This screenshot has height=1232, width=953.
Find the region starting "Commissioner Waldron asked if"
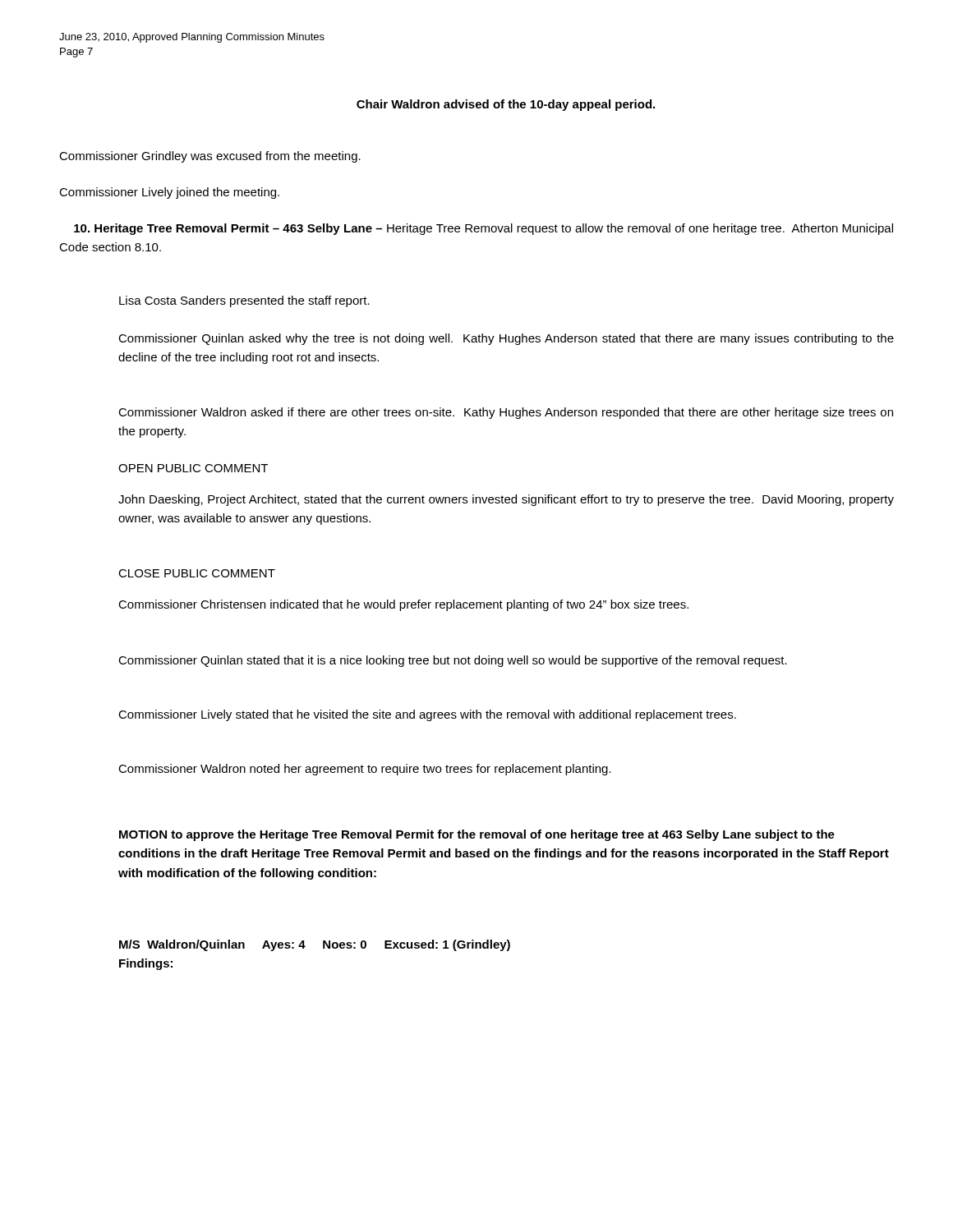click(506, 421)
